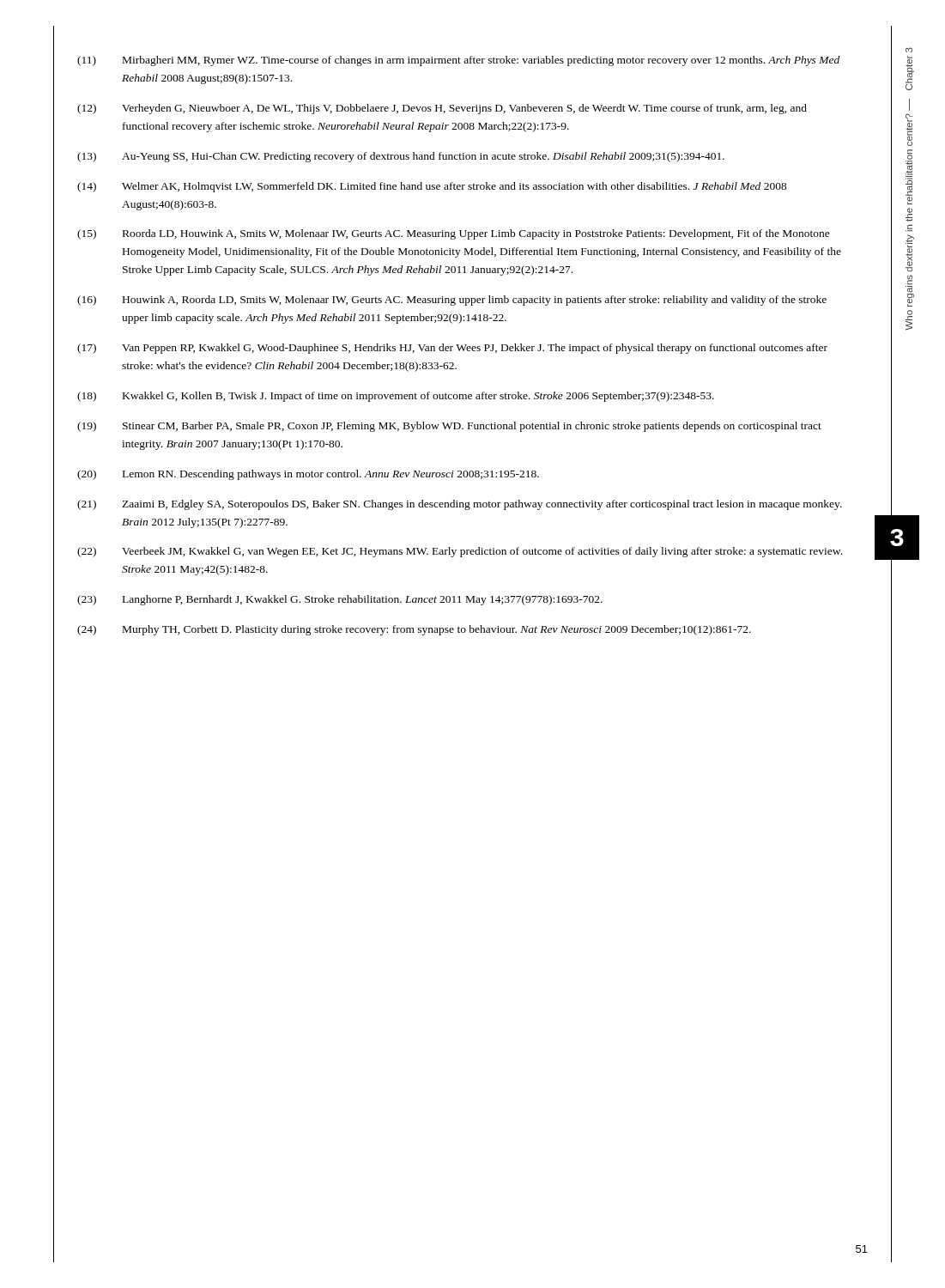
Task: Find the element starting "(15) Roorda LD, Houwink A,"
Action: 464,252
